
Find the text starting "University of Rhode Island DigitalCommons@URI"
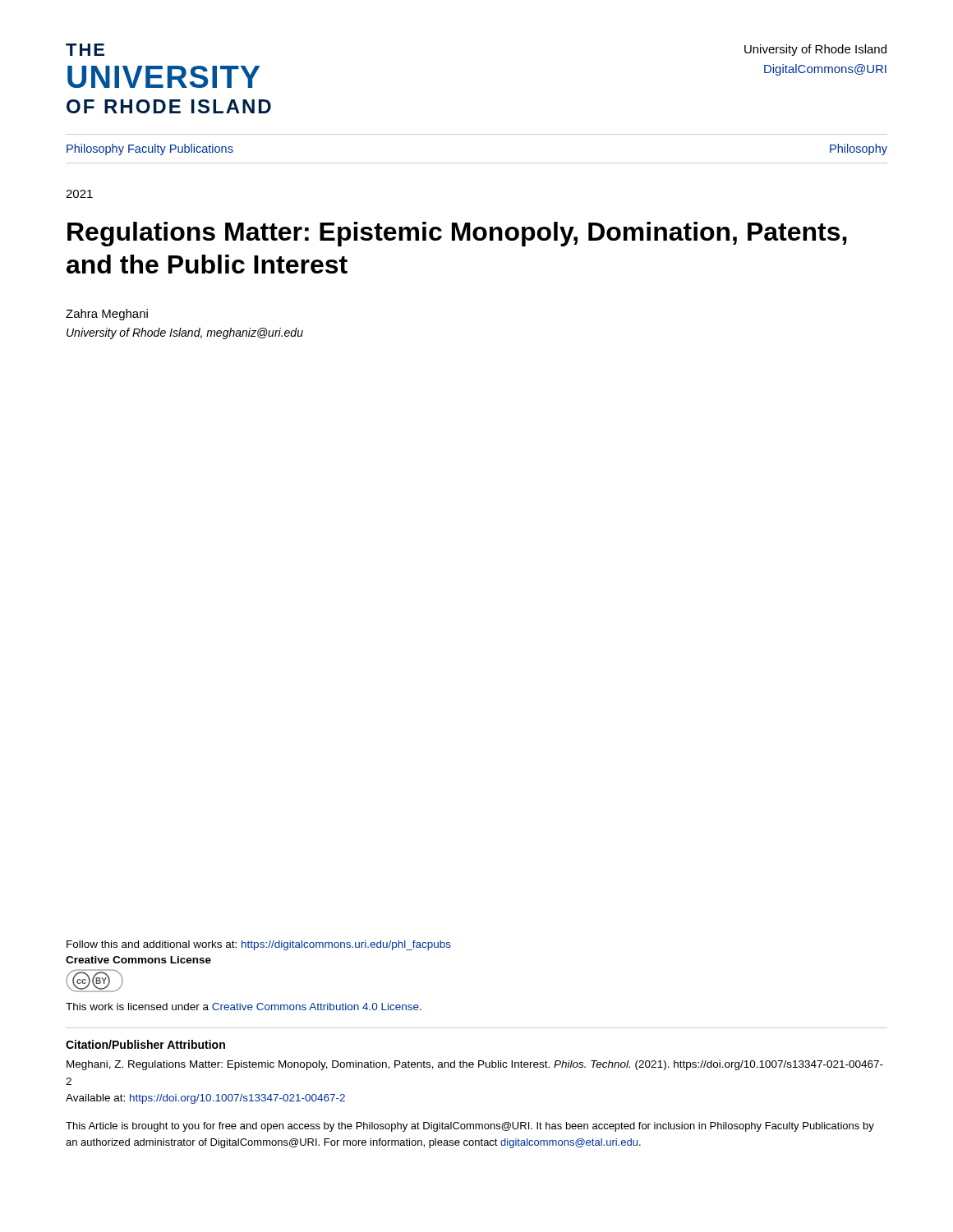(815, 59)
